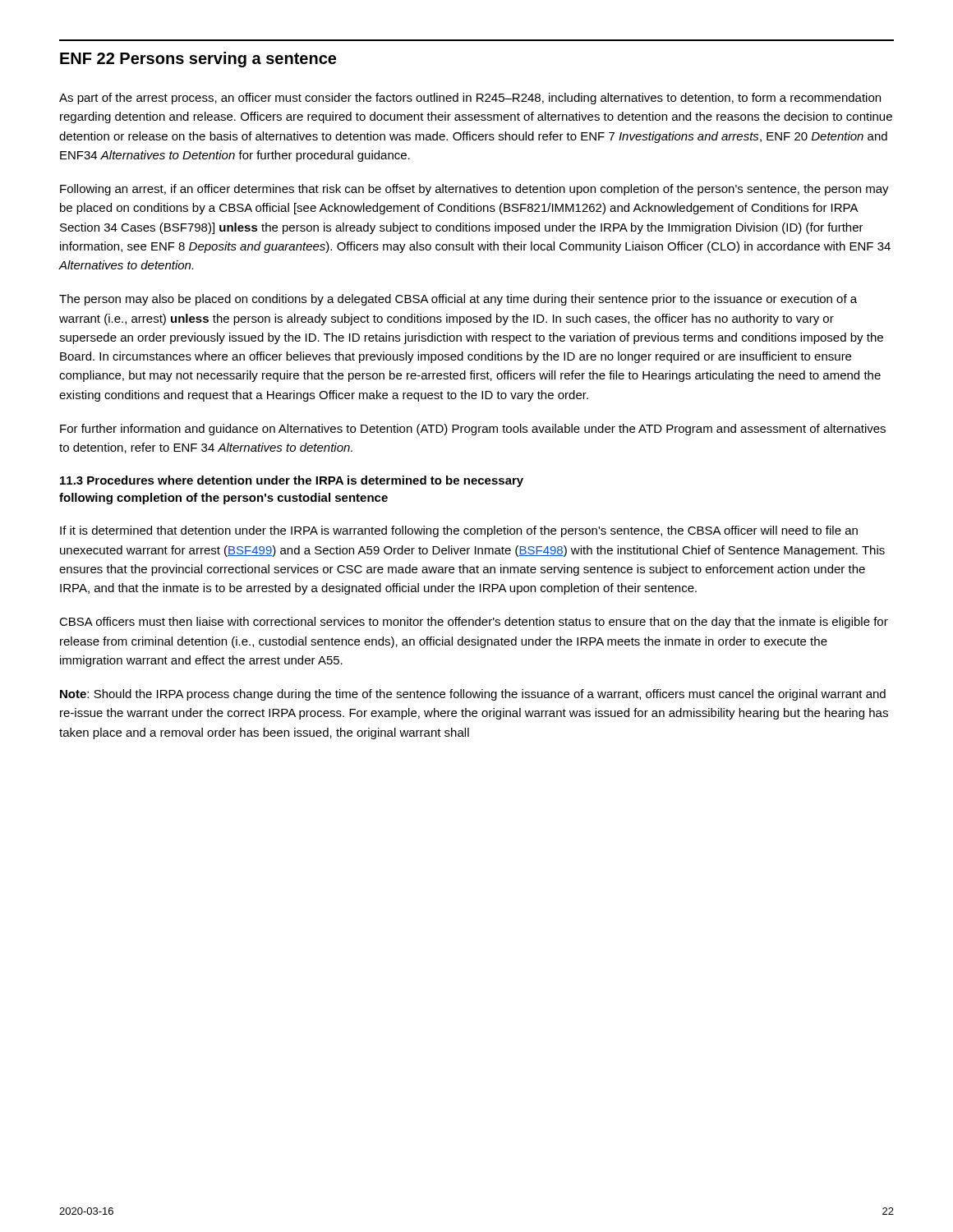This screenshot has height=1232, width=953.
Task: Locate the text block that reads "Following an arrest,"
Action: click(x=475, y=227)
